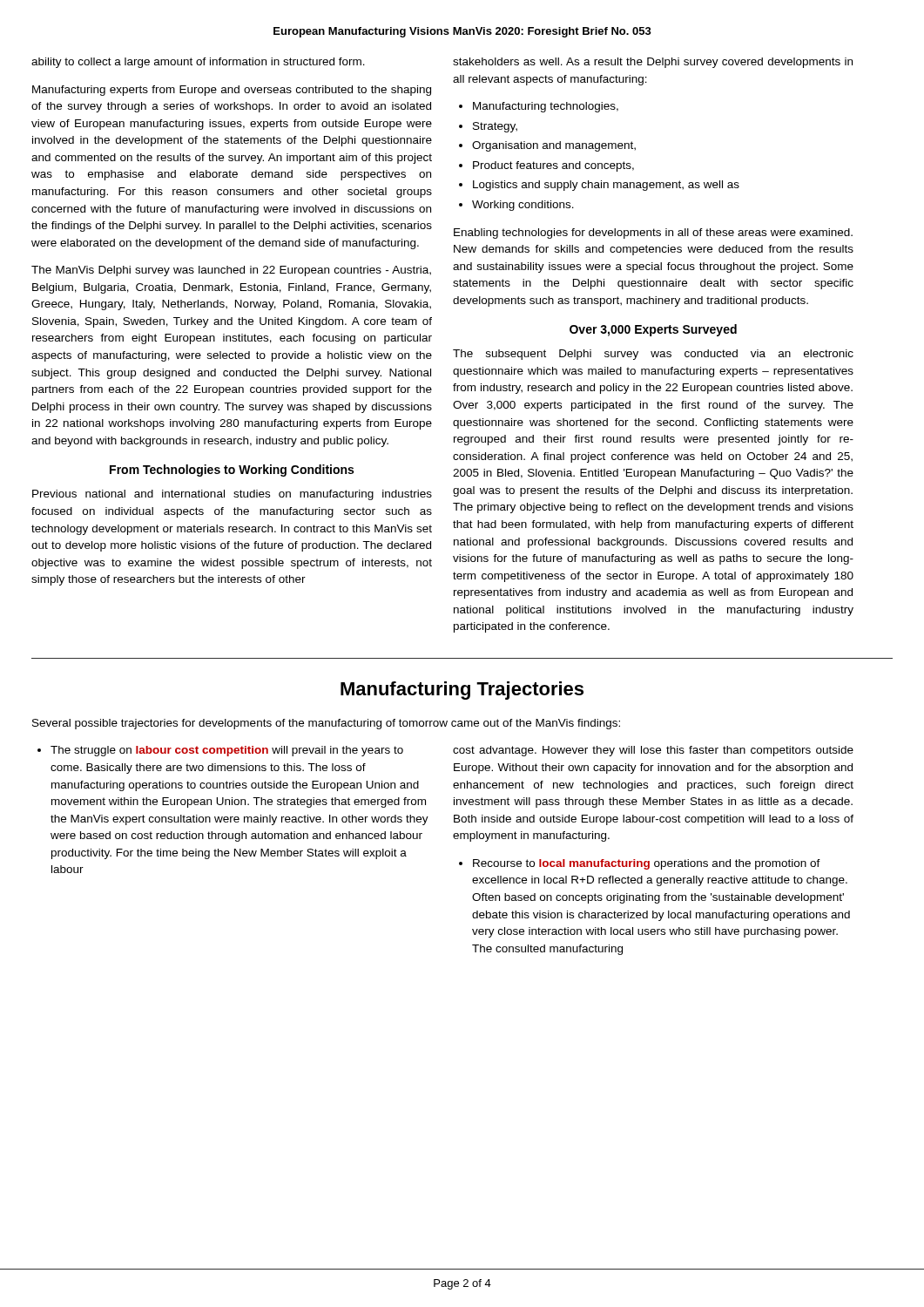Click where it says "Manufacturing technologies,"
Viewport: 924px width, 1307px height.
point(546,107)
